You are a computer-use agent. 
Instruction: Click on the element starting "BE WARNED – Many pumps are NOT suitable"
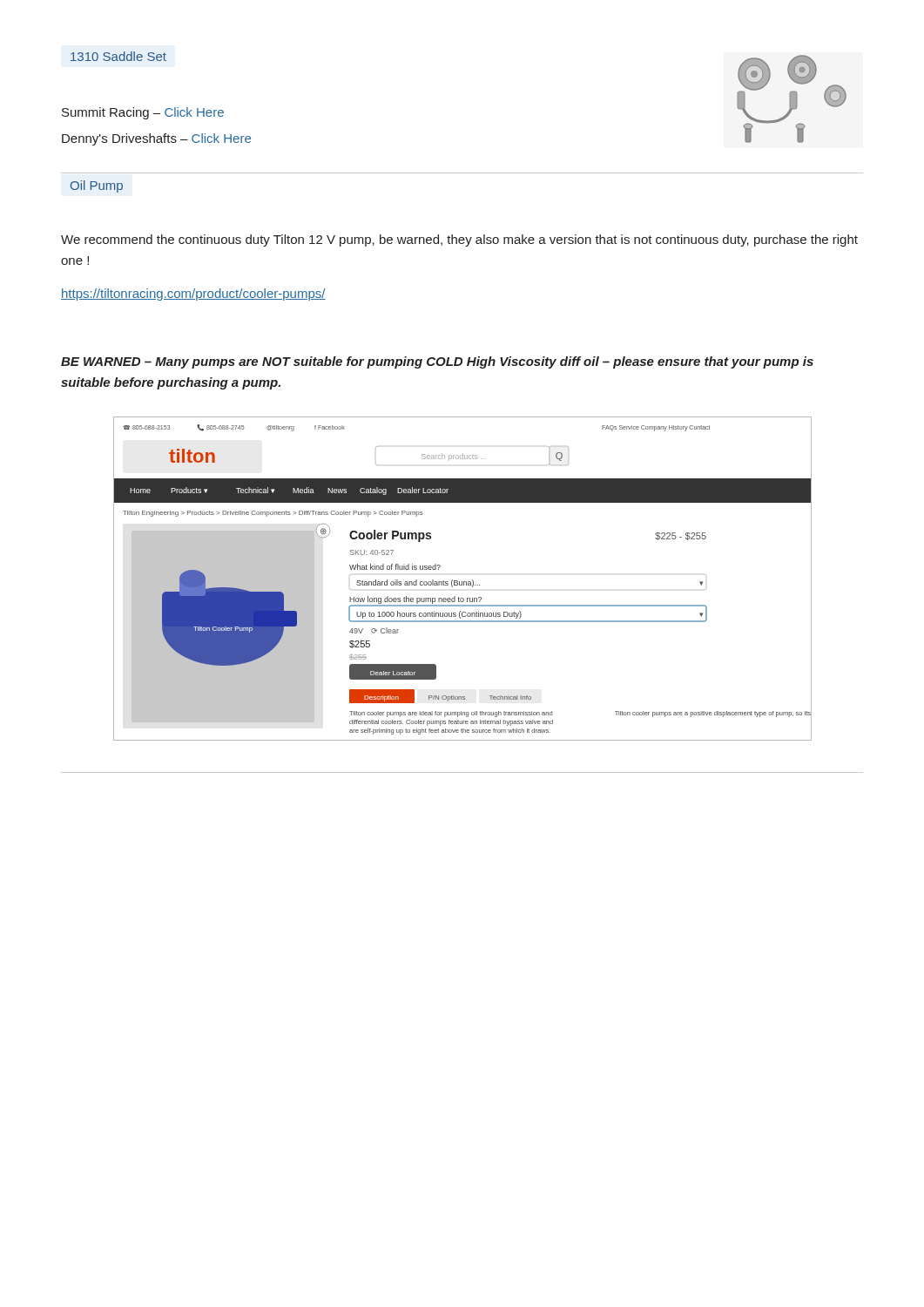point(462,372)
